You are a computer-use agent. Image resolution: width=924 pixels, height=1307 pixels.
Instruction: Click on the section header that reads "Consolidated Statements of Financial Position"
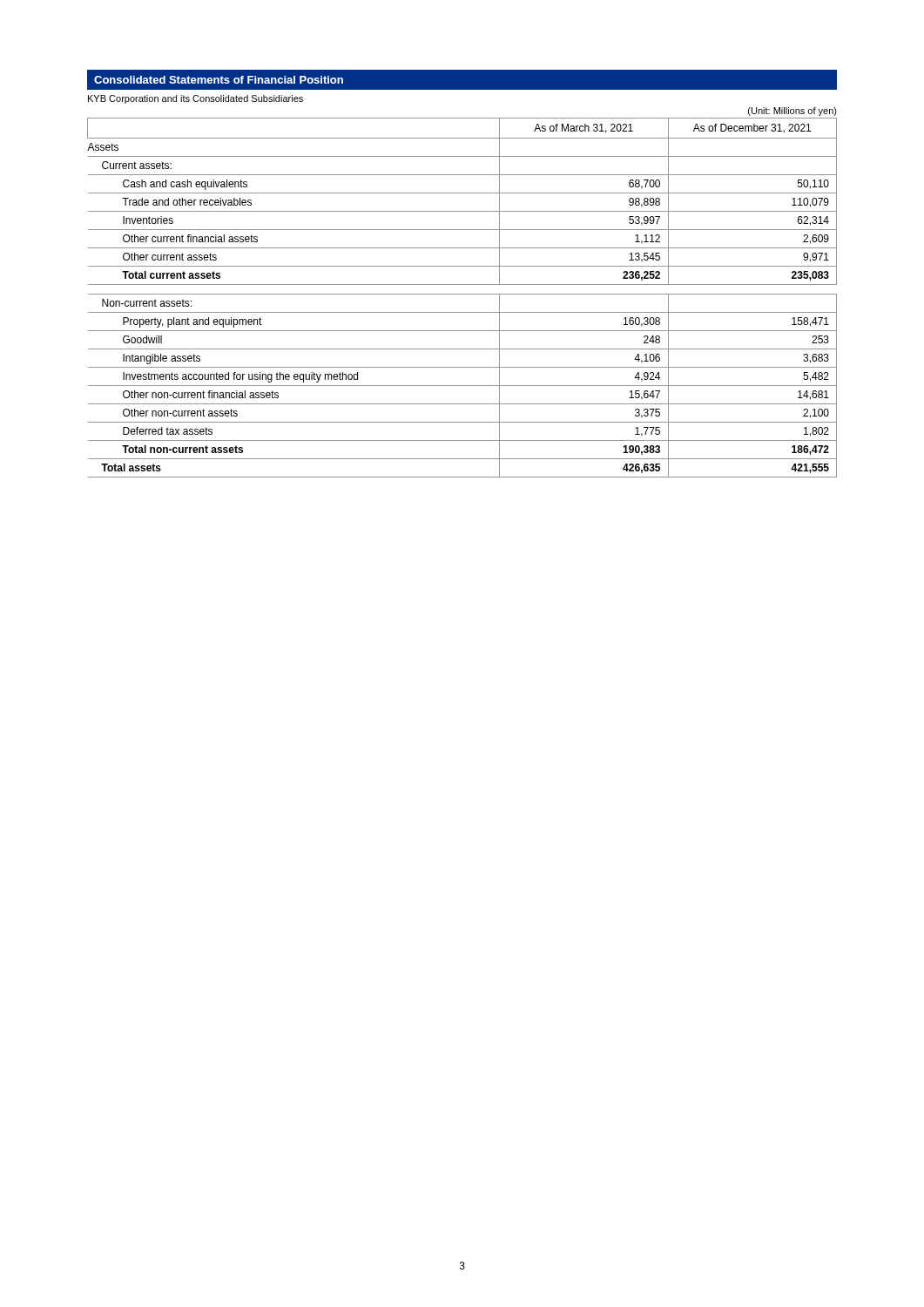pyautogui.click(x=462, y=80)
